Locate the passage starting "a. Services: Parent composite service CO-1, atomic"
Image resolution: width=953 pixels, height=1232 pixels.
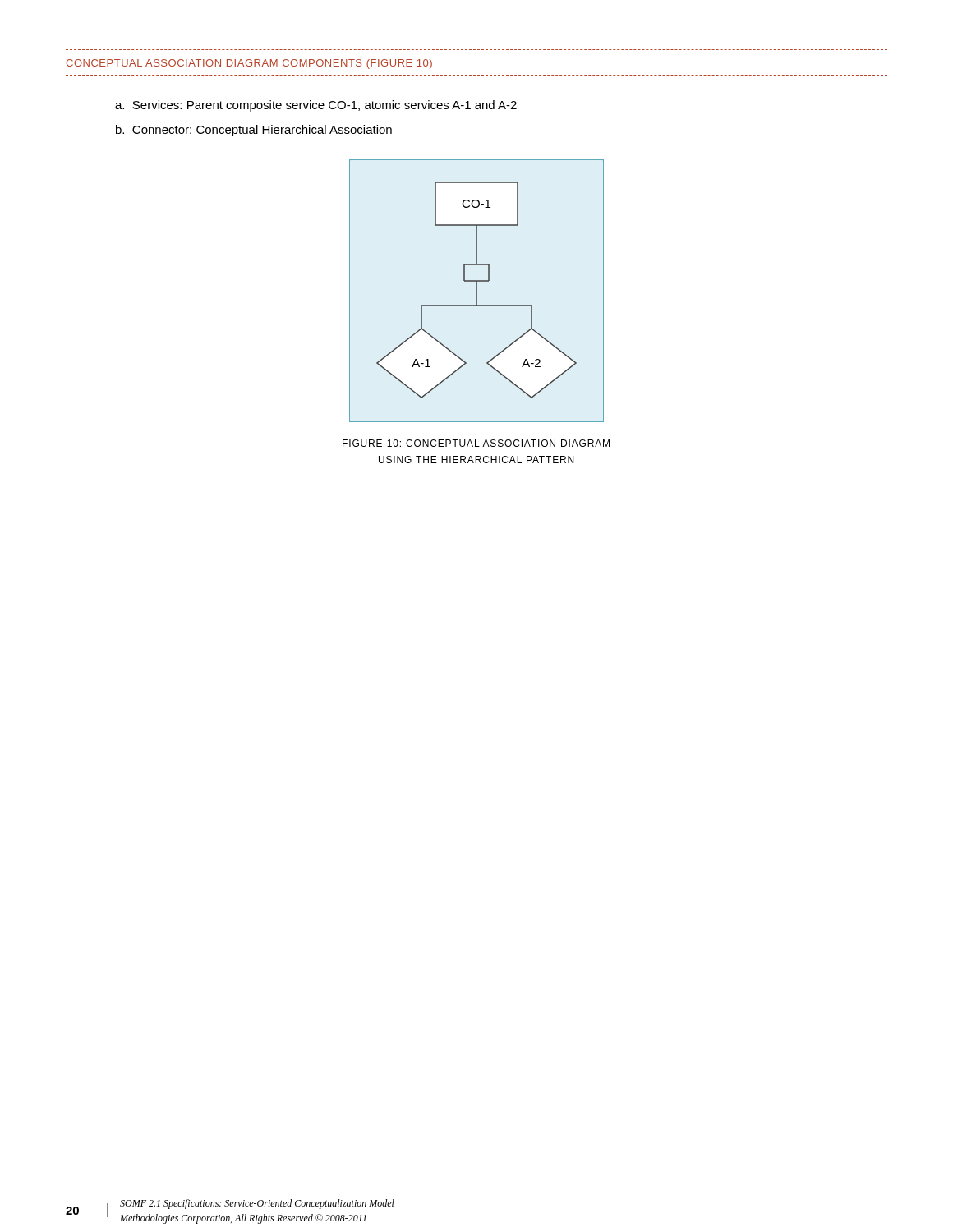pos(316,105)
